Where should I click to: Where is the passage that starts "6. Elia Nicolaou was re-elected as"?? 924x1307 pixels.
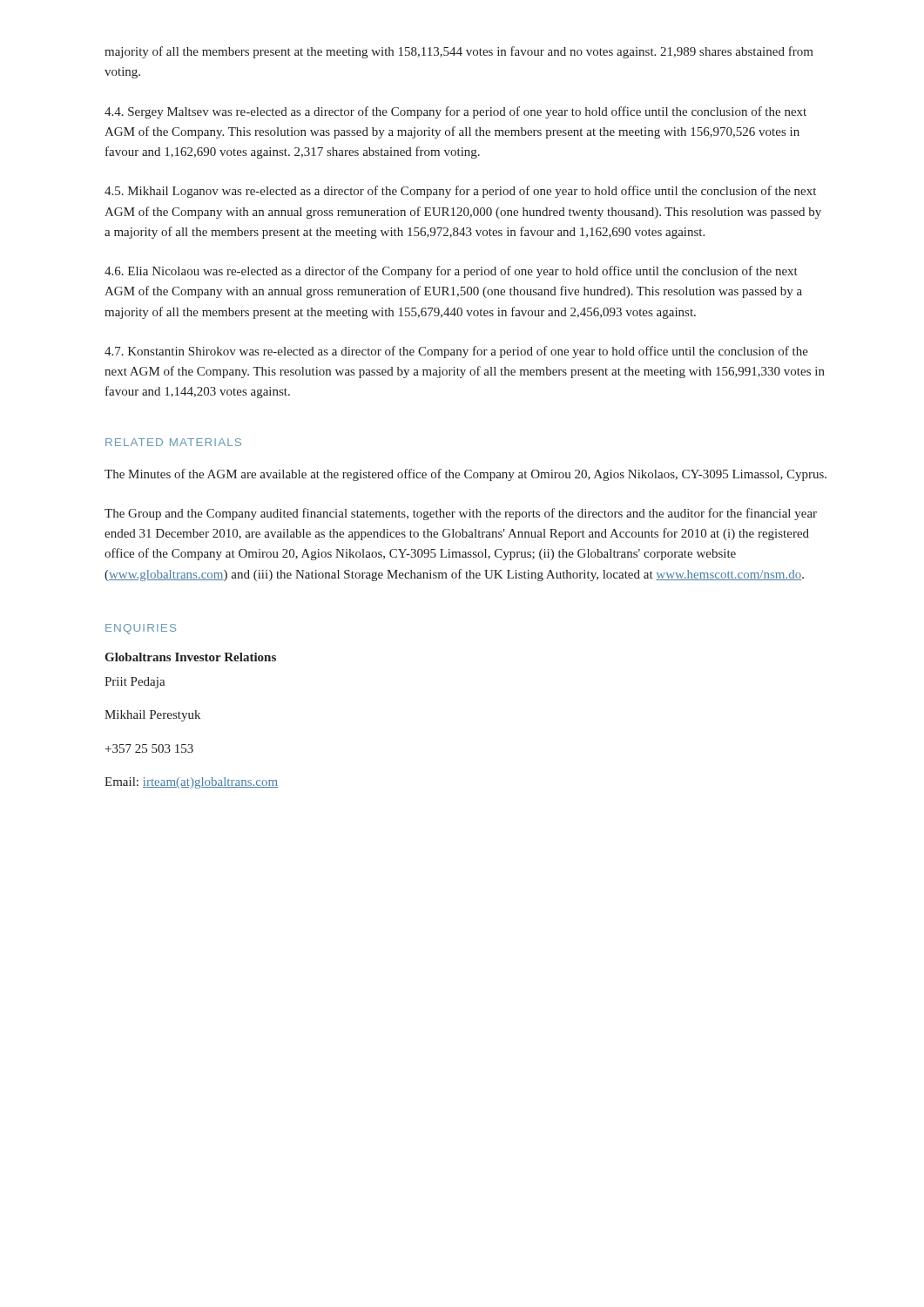click(453, 291)
